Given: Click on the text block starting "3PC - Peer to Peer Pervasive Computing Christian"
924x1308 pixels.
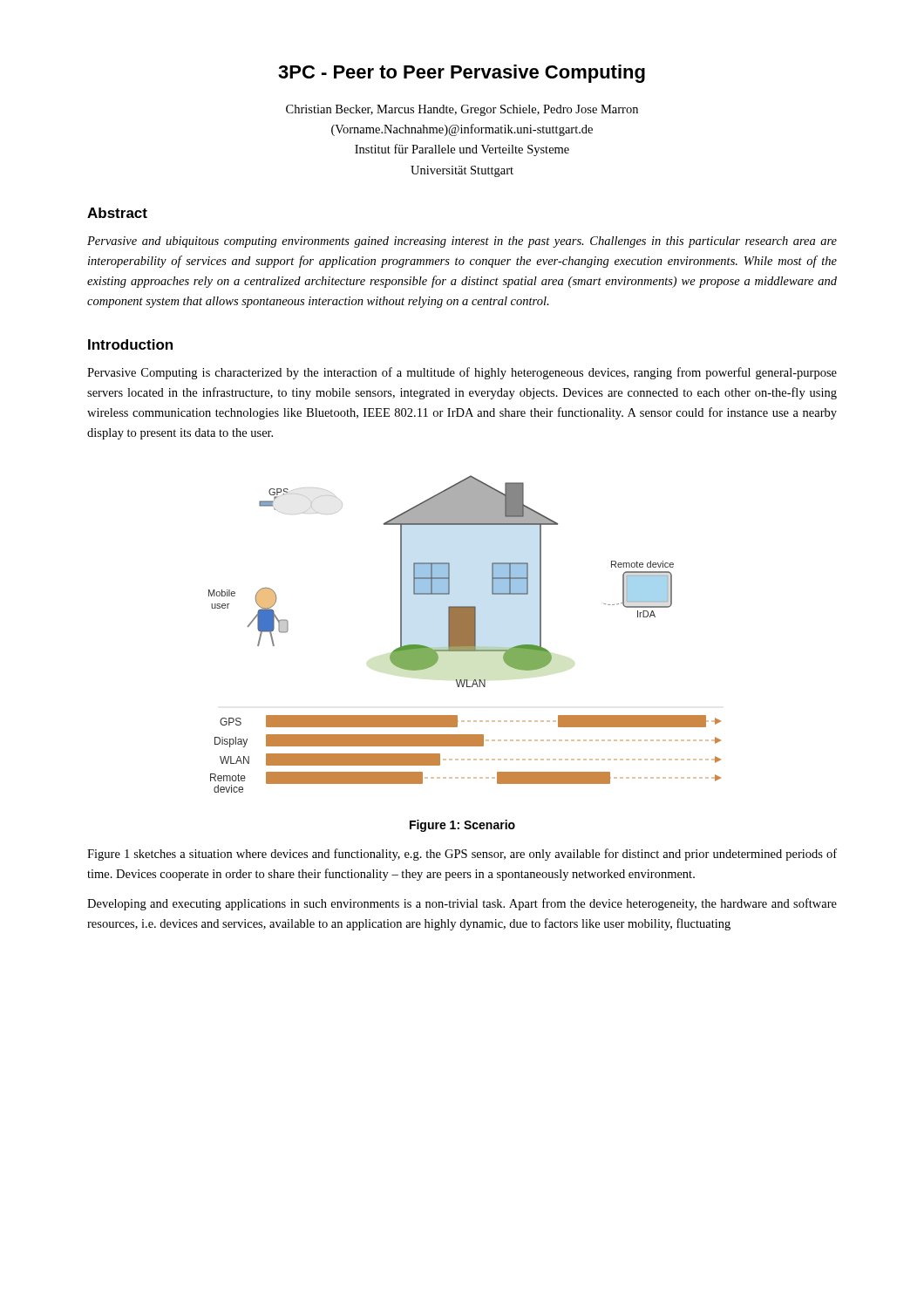Looking at the screenshot, I should coord(462,121).
